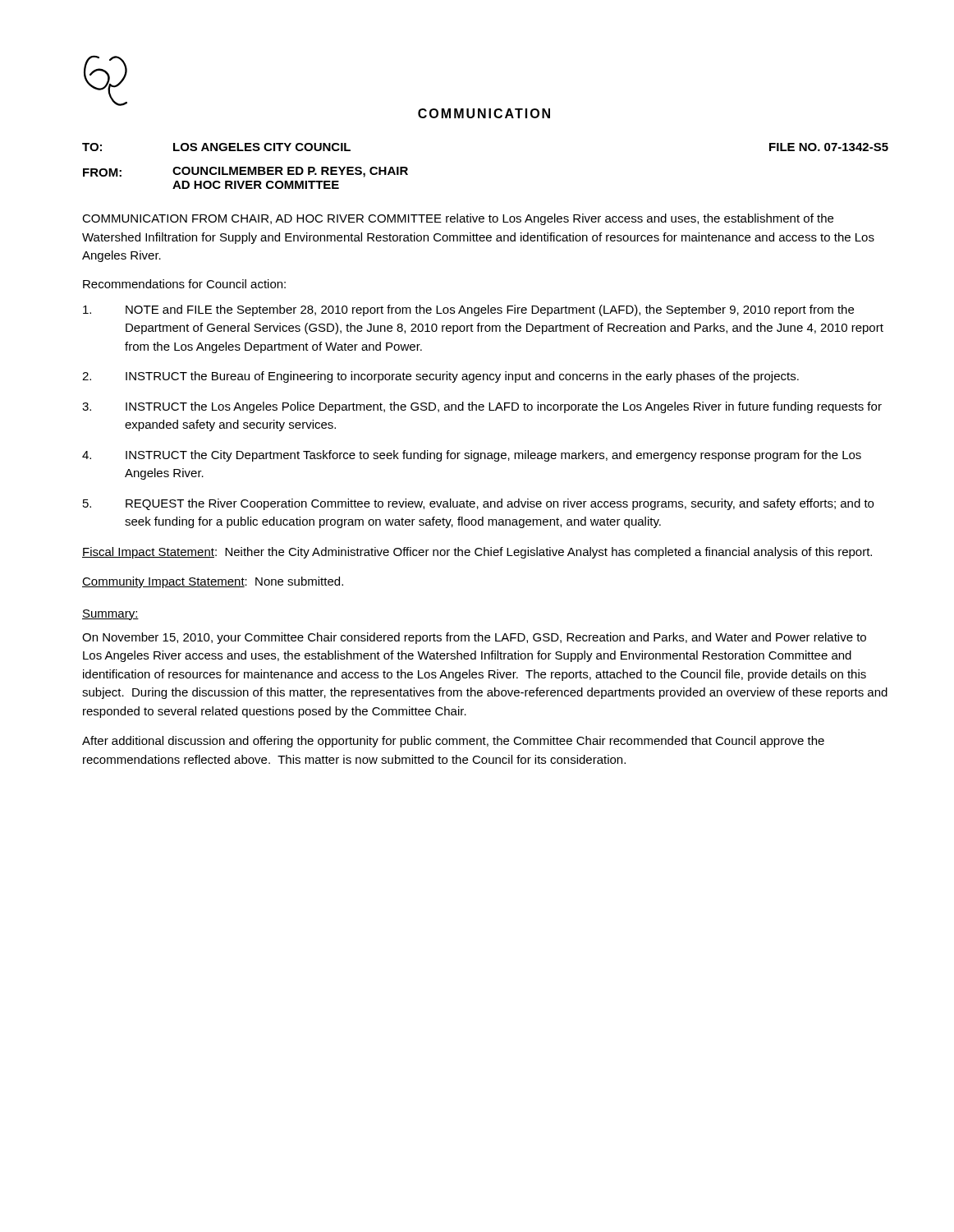Screen dimensions: 1232x954
Task: Find the block on this page that starts "After additional discussion and offering the opportunity"
Action: 453,750
